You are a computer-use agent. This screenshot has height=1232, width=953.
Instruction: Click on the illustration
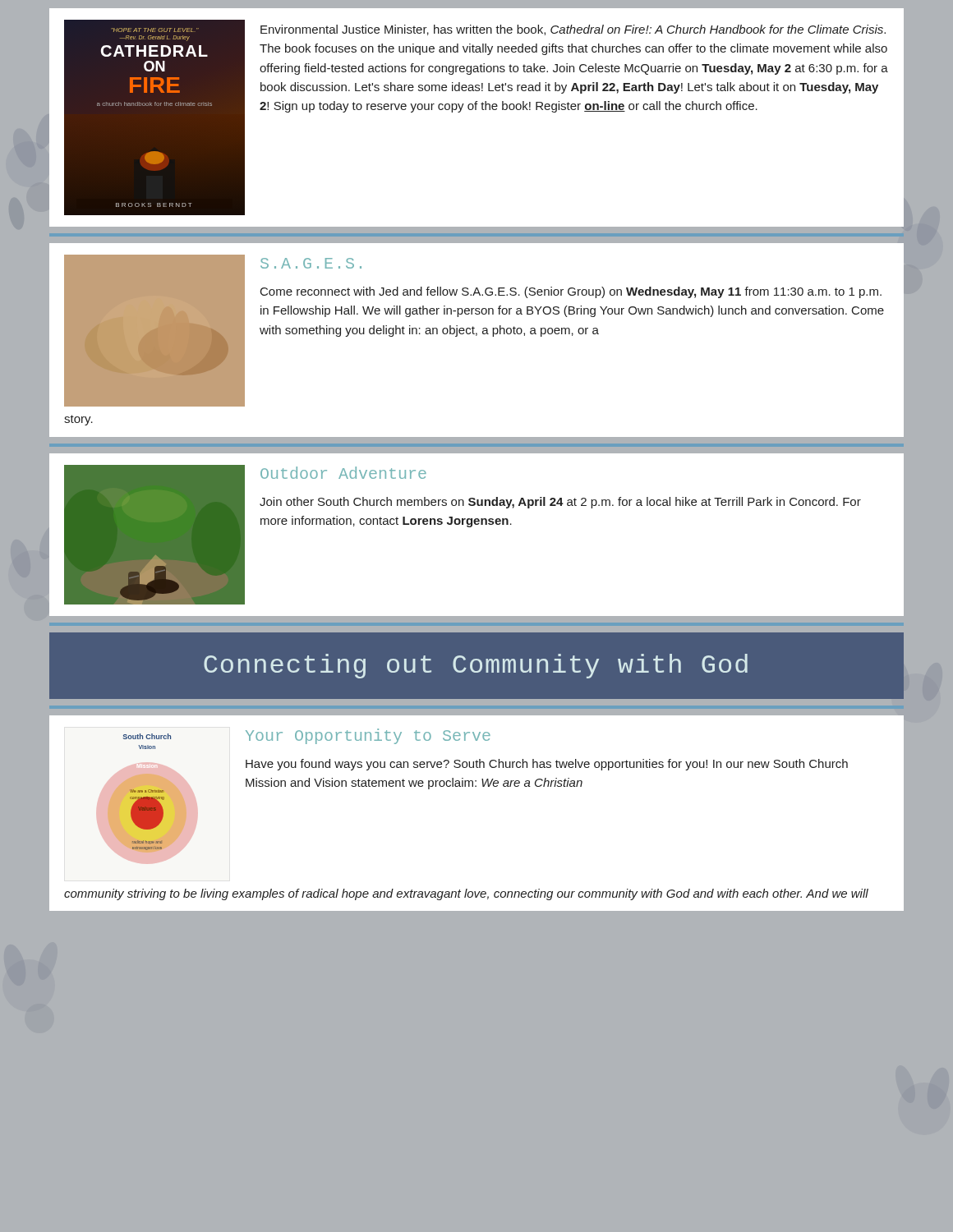[x=154, y=117]
